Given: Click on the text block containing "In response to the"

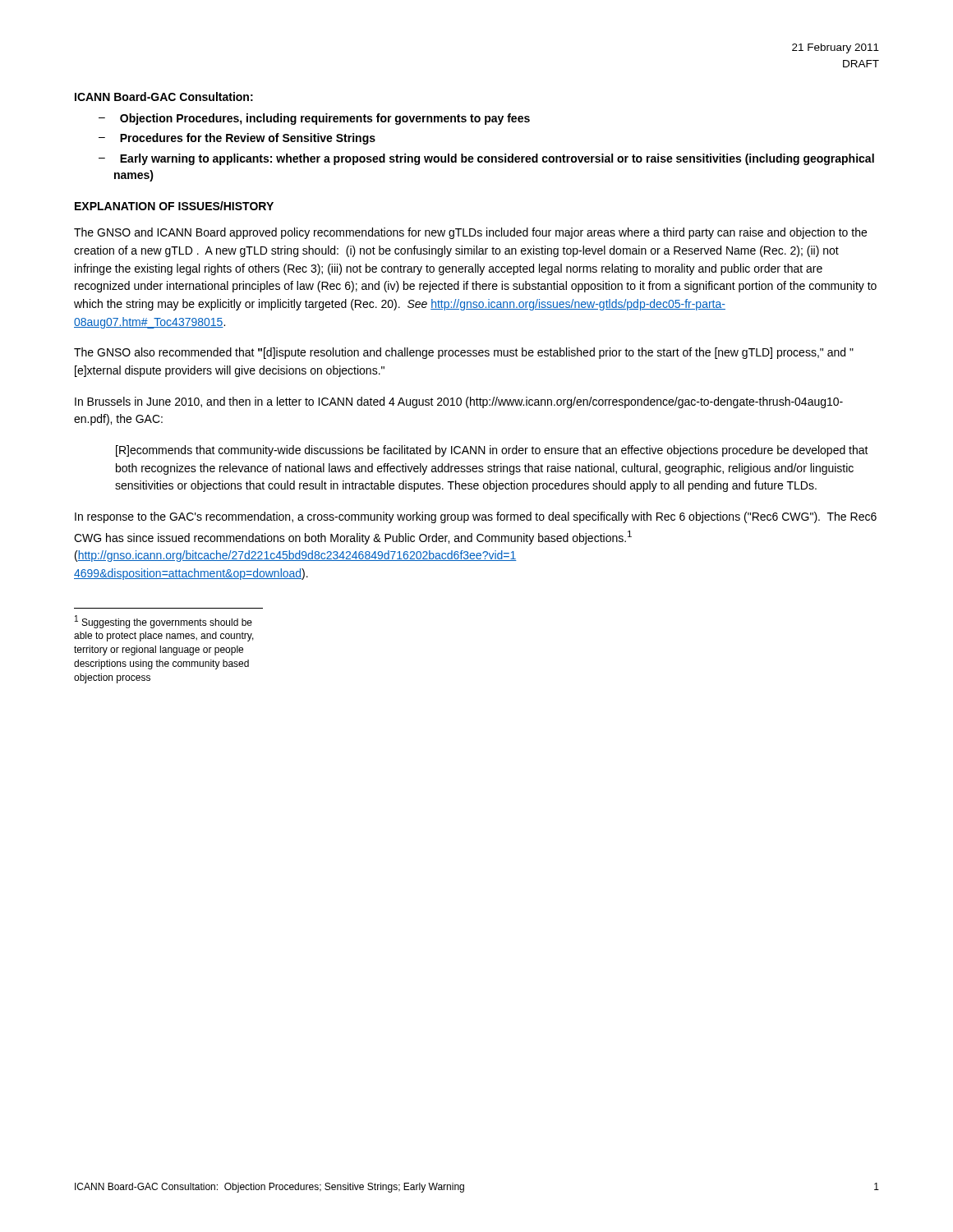Looking at the screenshot, I should click(475, 545).
